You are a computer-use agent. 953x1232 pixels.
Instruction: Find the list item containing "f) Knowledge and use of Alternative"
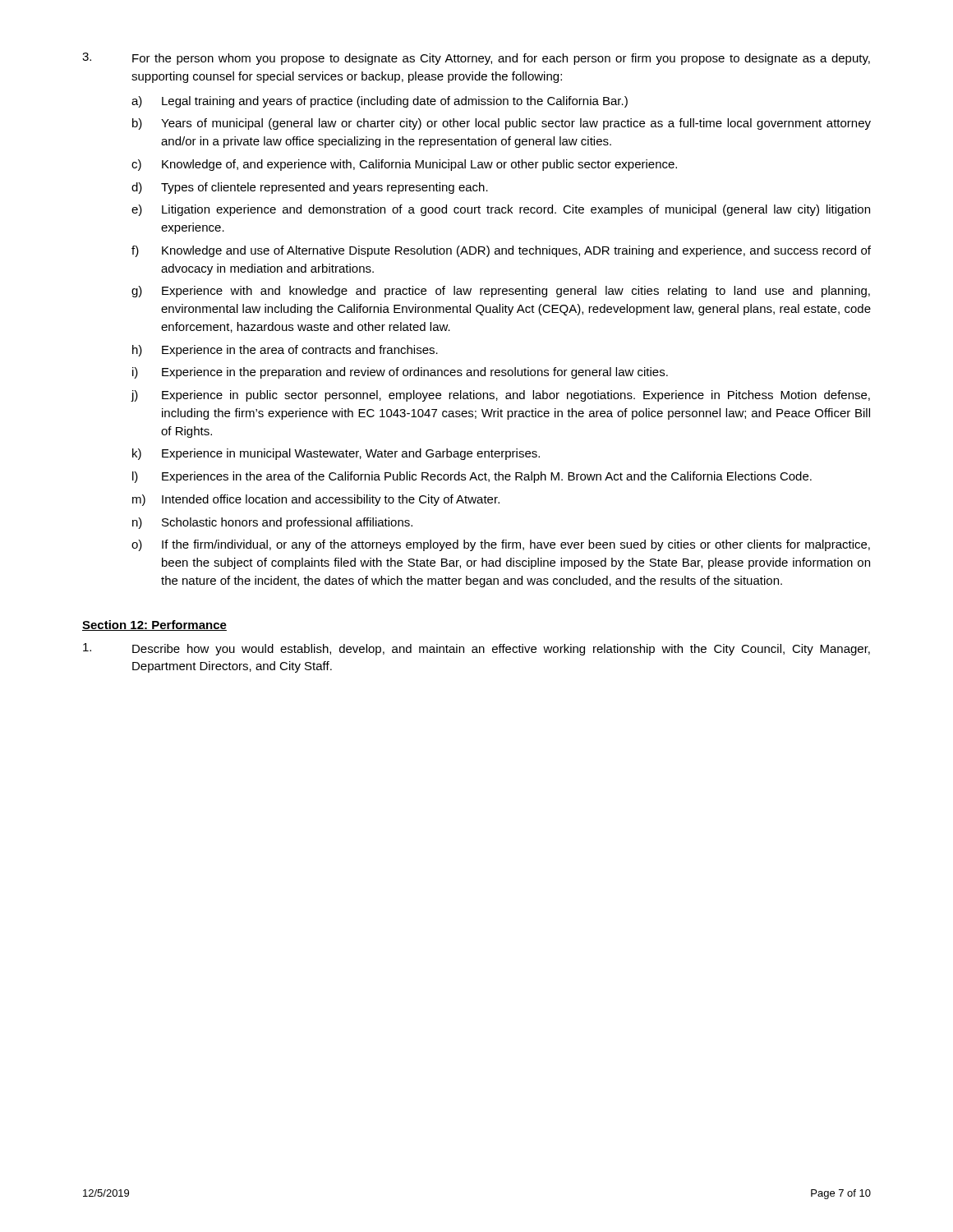(x=501, y=259)
